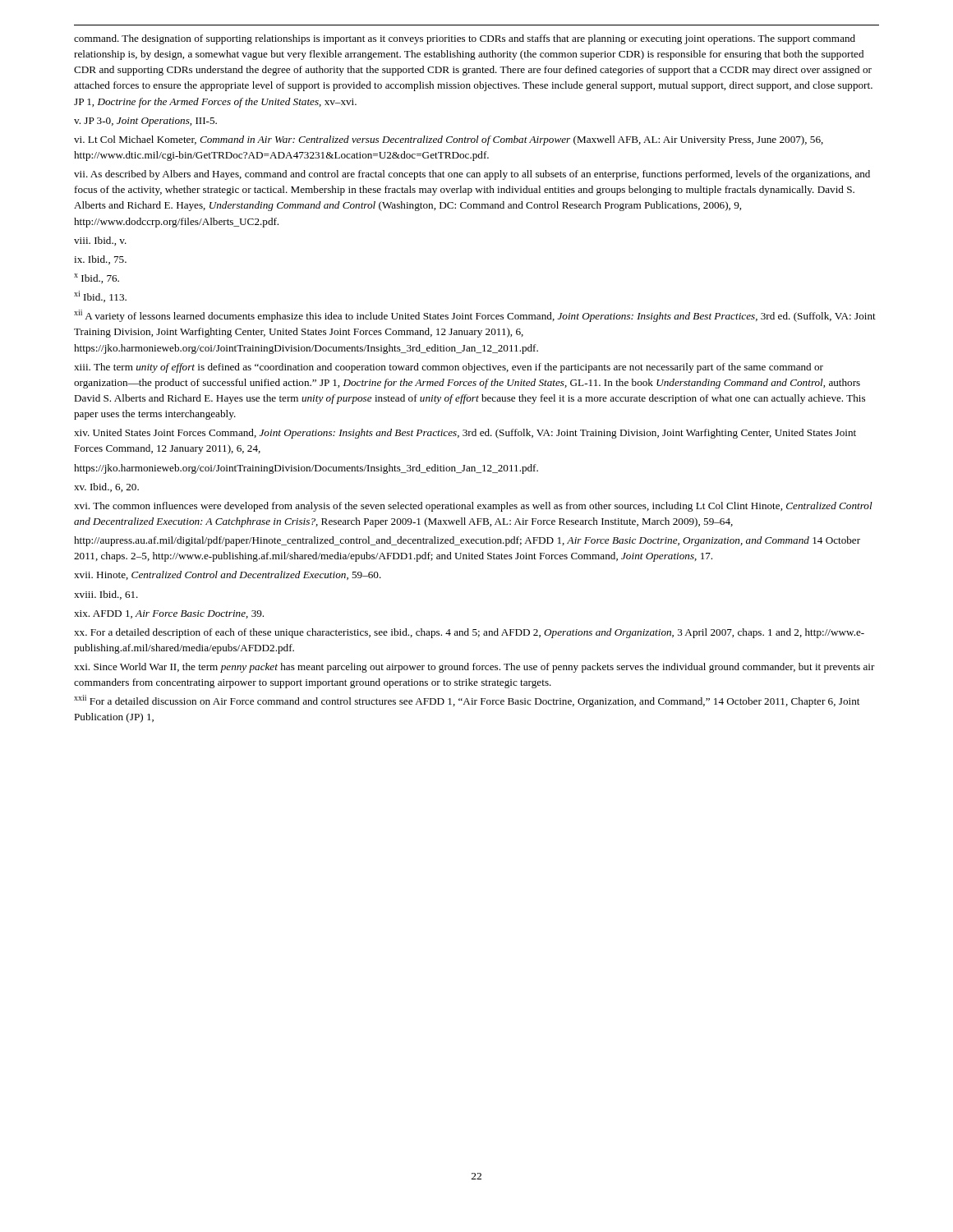Find the footnote with the text "xvii. Hinote, Centralized Control and Decentralized Execution,"

(x=228, y=575)
